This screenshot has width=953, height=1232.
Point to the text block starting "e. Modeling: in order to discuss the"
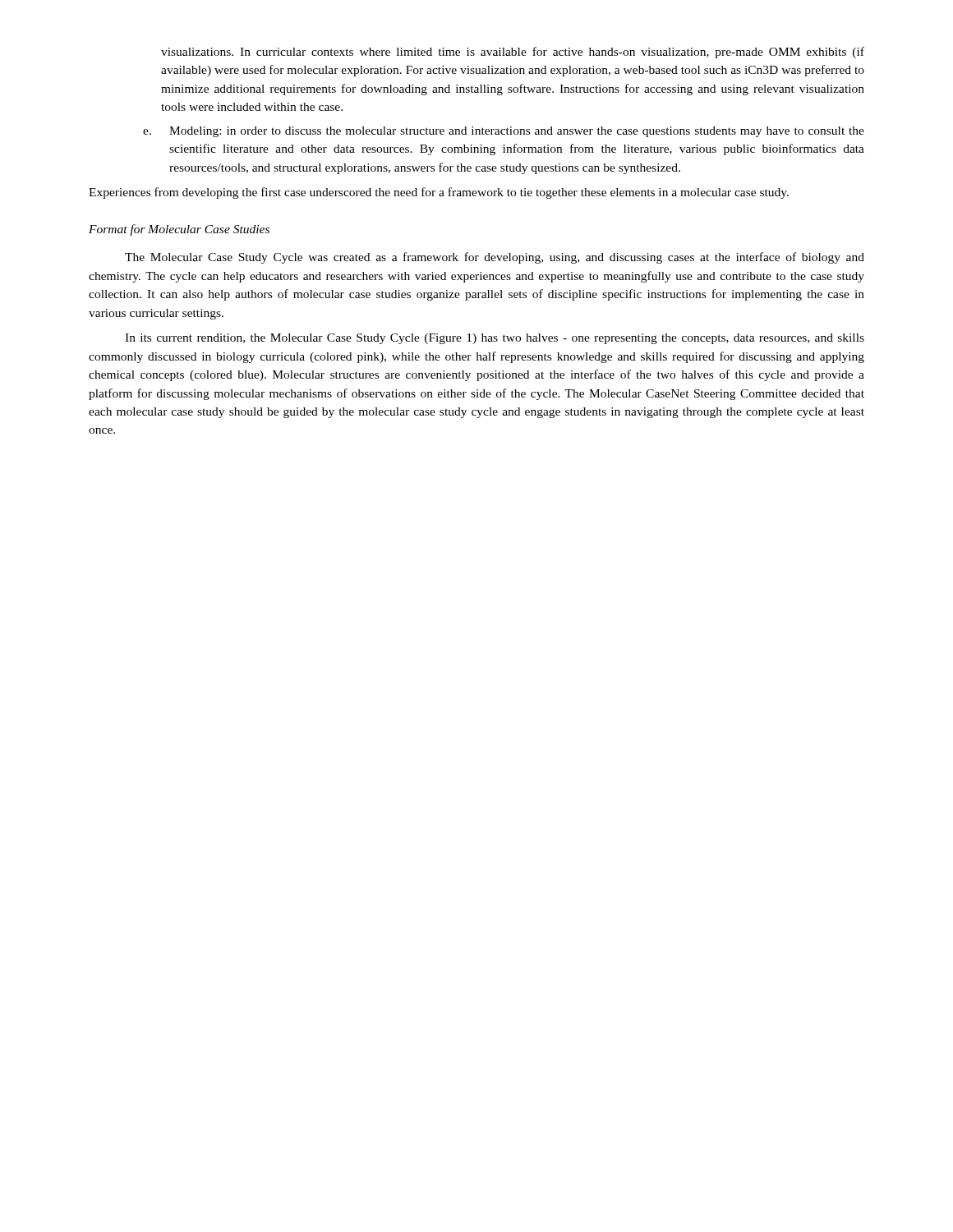click(504, 149)
